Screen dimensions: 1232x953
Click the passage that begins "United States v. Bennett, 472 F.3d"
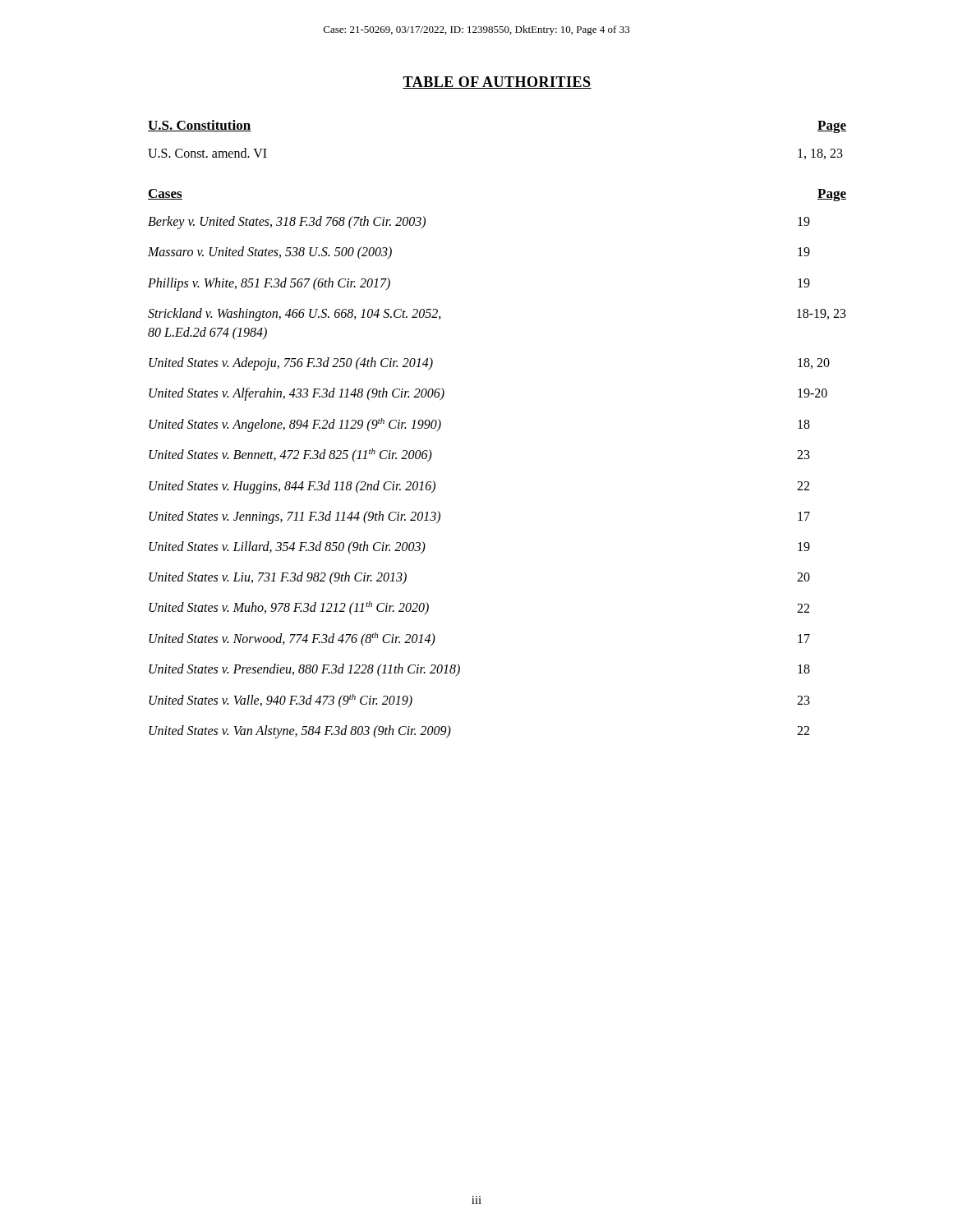(291, 454)
